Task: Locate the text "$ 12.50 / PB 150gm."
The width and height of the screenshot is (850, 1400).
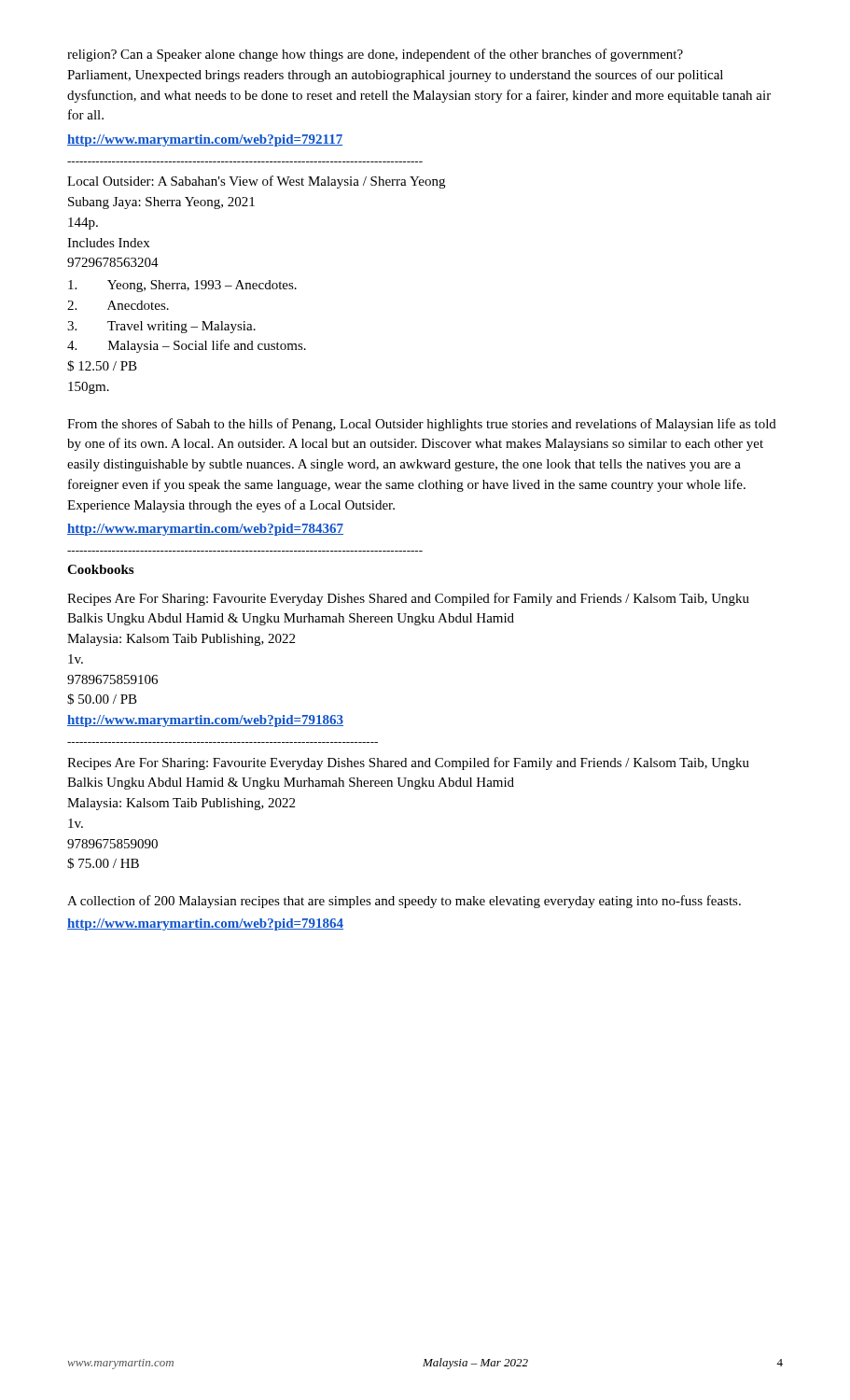Action: pos(102,376)
